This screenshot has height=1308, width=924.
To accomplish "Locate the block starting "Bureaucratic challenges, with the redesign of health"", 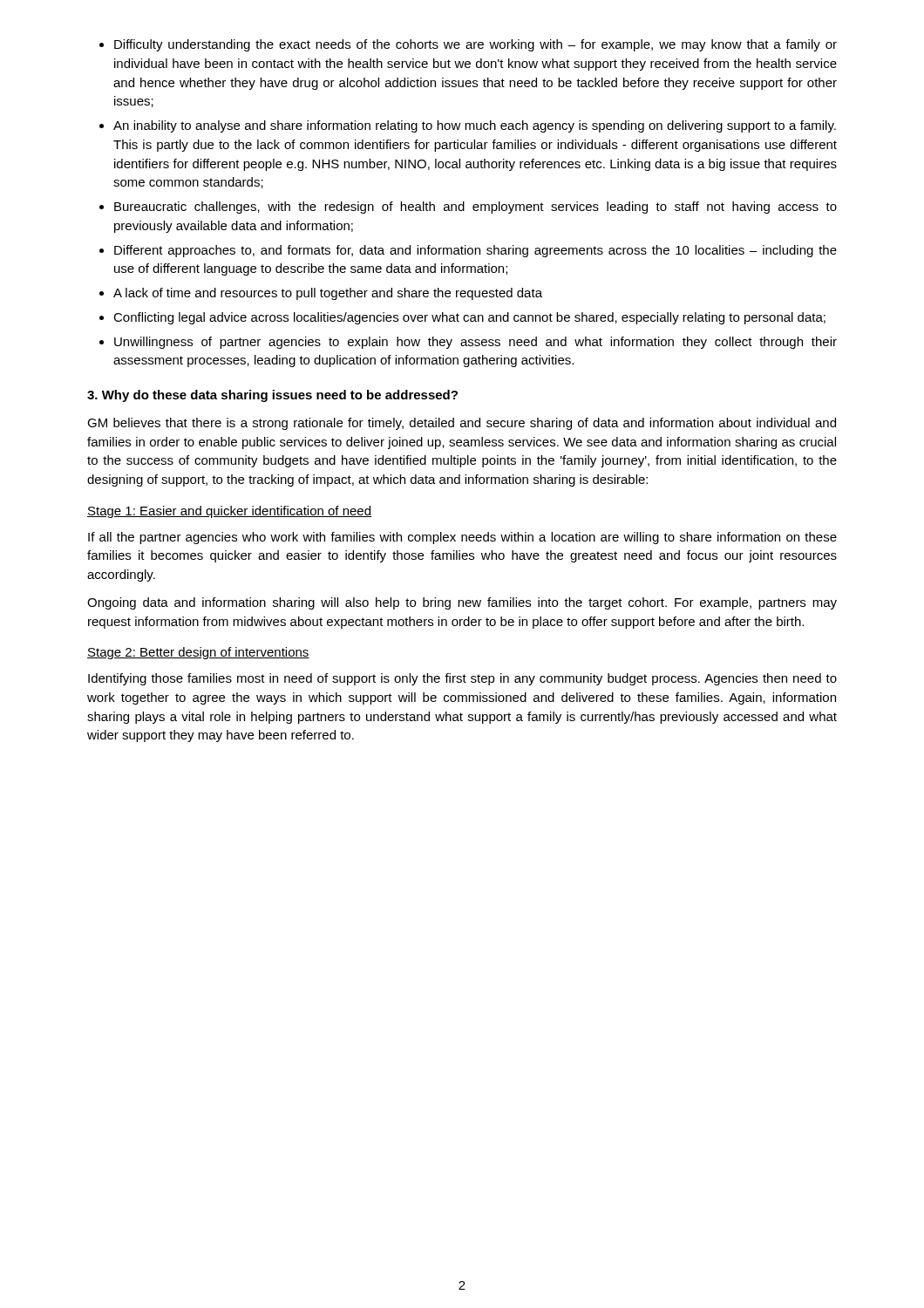I will click(x=475, y=216).
